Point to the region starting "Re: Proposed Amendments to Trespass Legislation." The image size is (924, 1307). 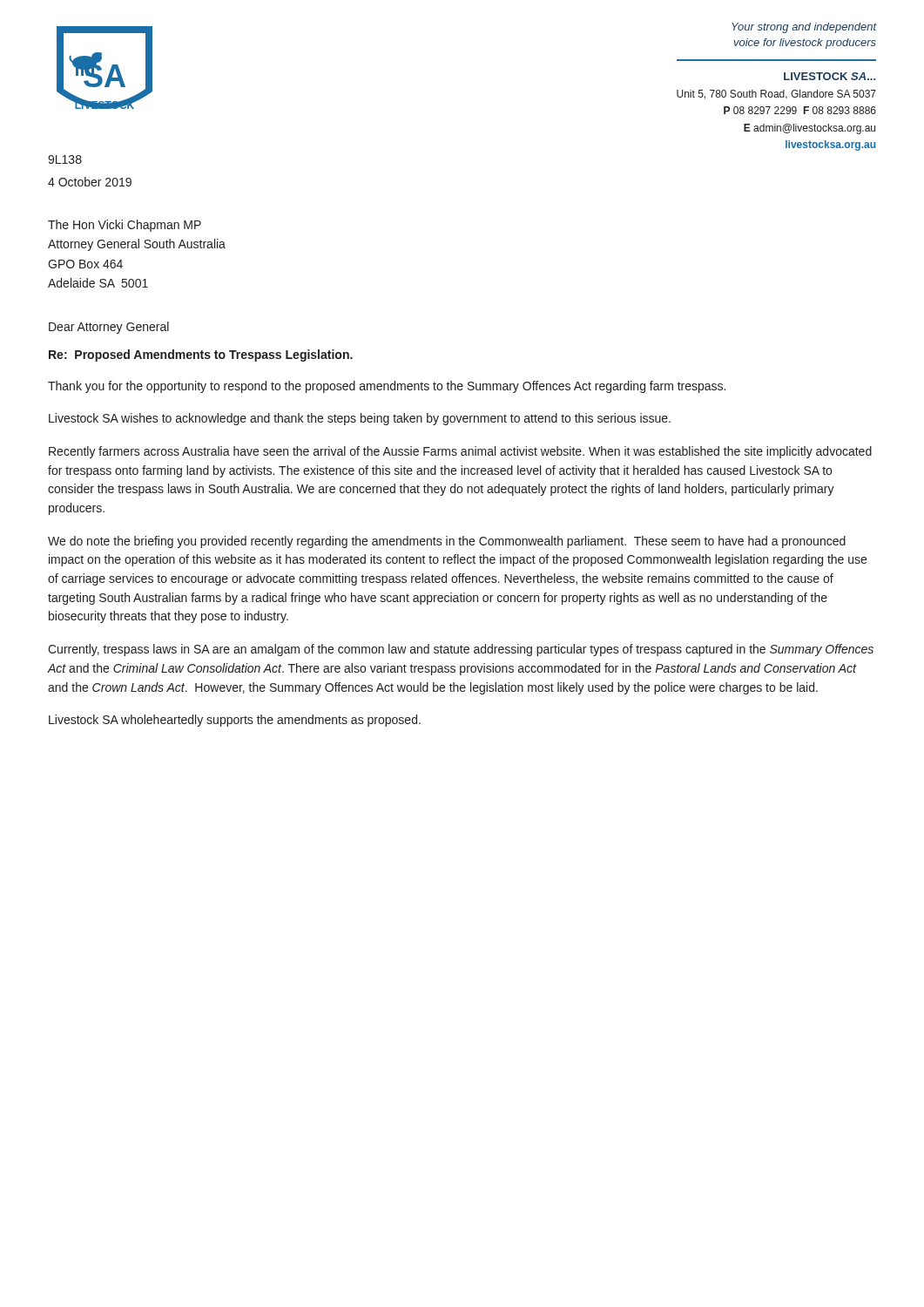200,354
